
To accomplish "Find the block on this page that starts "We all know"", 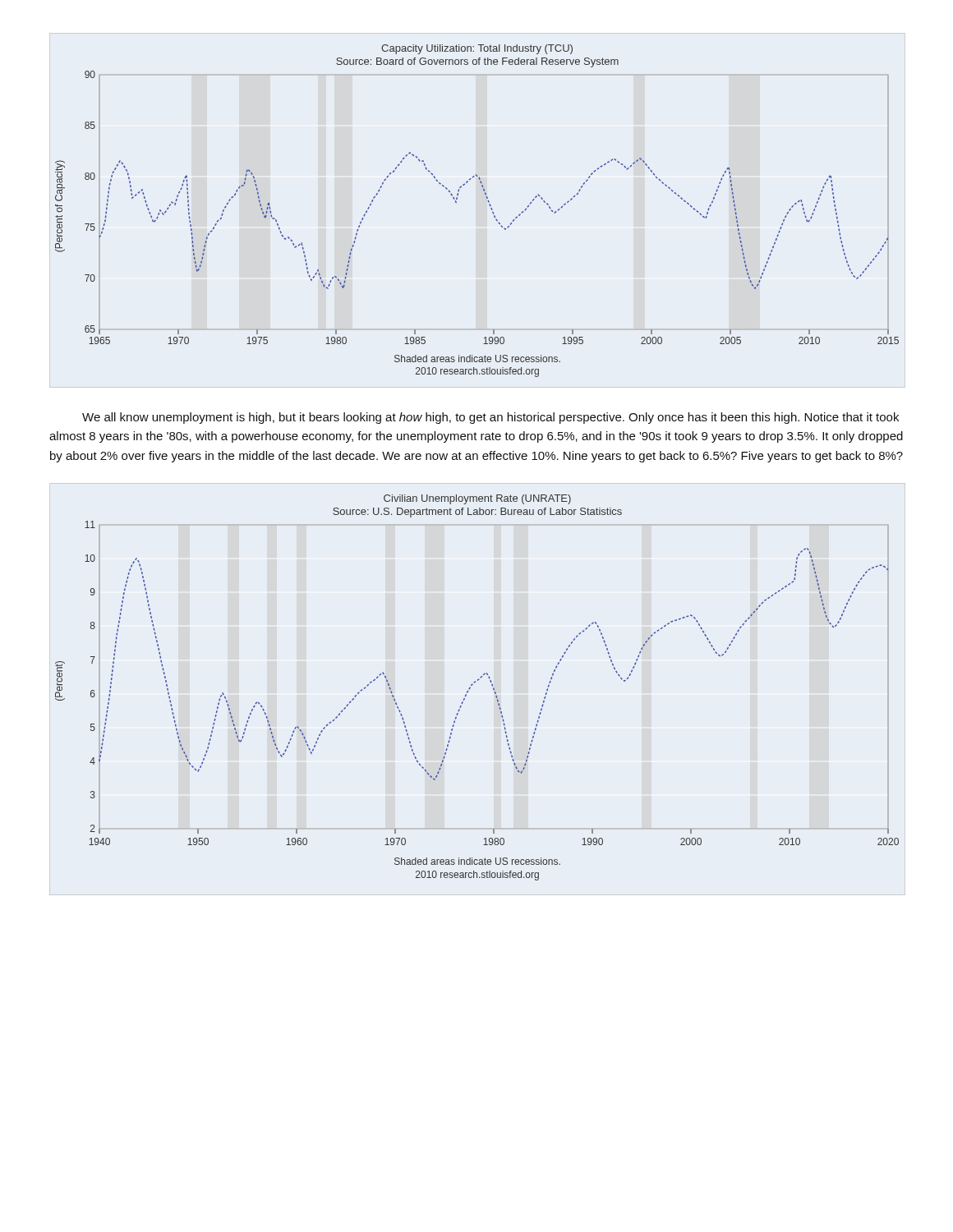I will click(476, 436).
